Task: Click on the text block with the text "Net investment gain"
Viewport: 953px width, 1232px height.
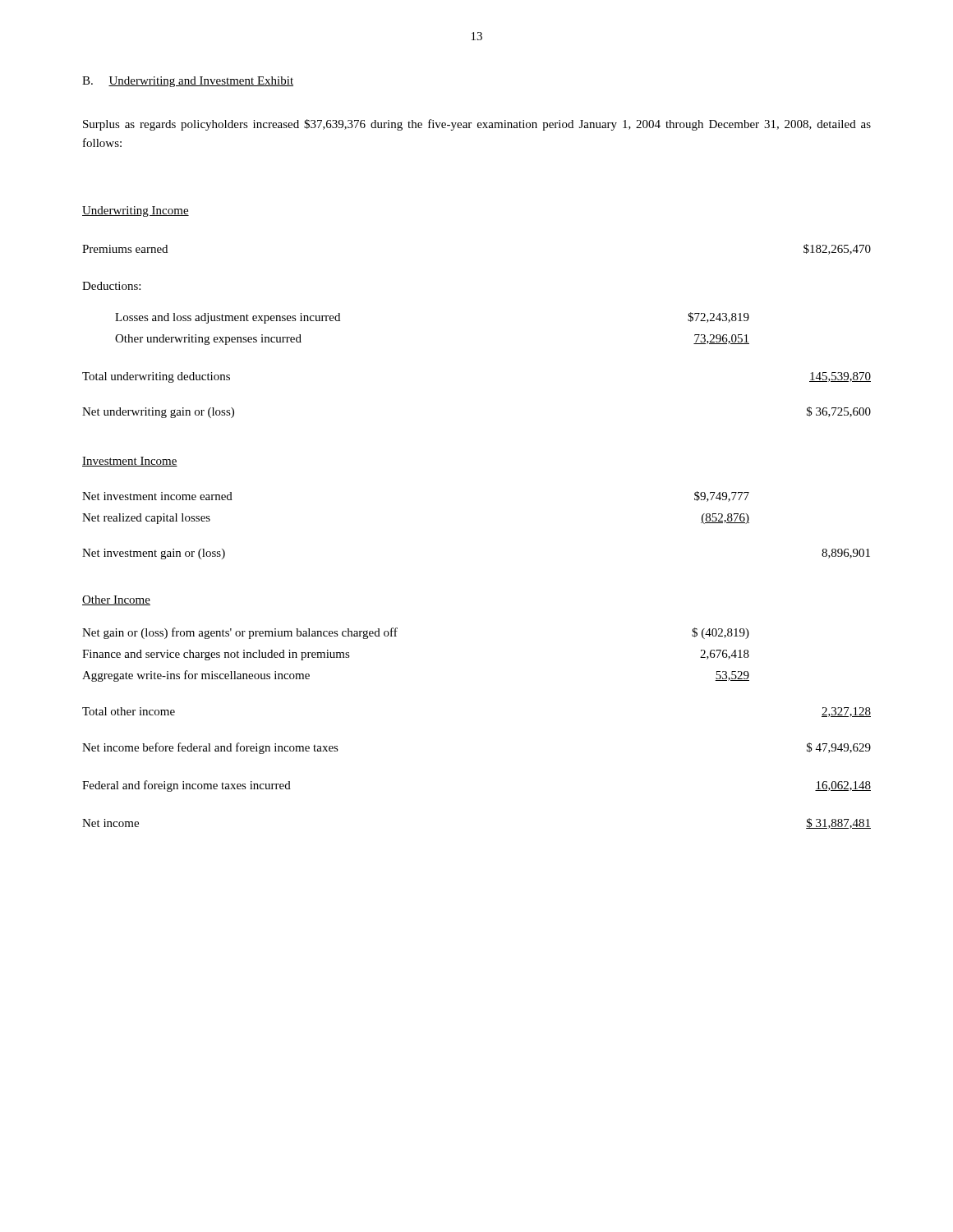Action: click(x=152, y=554)
